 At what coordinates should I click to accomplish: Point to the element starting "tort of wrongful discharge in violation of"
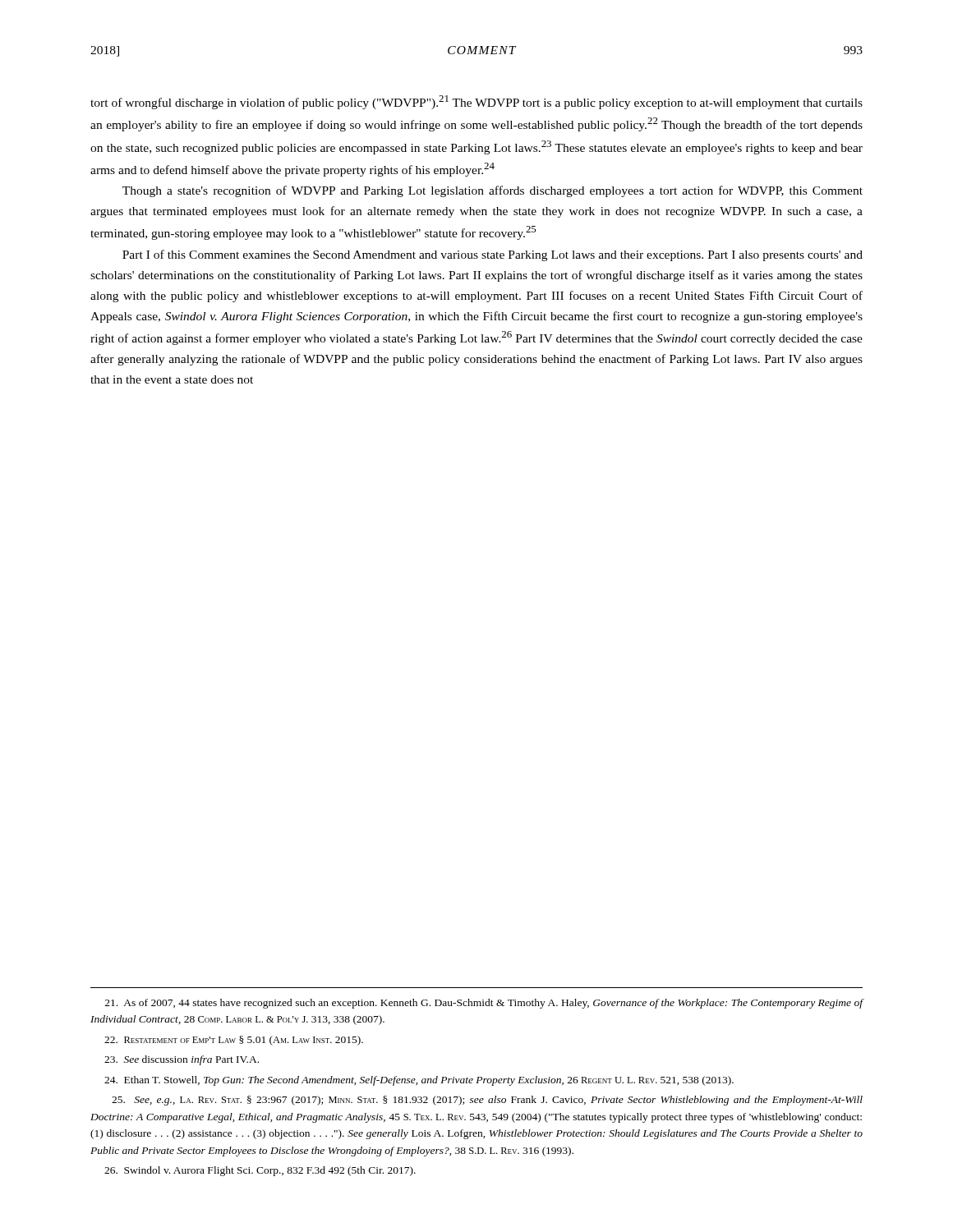point(476,135)
